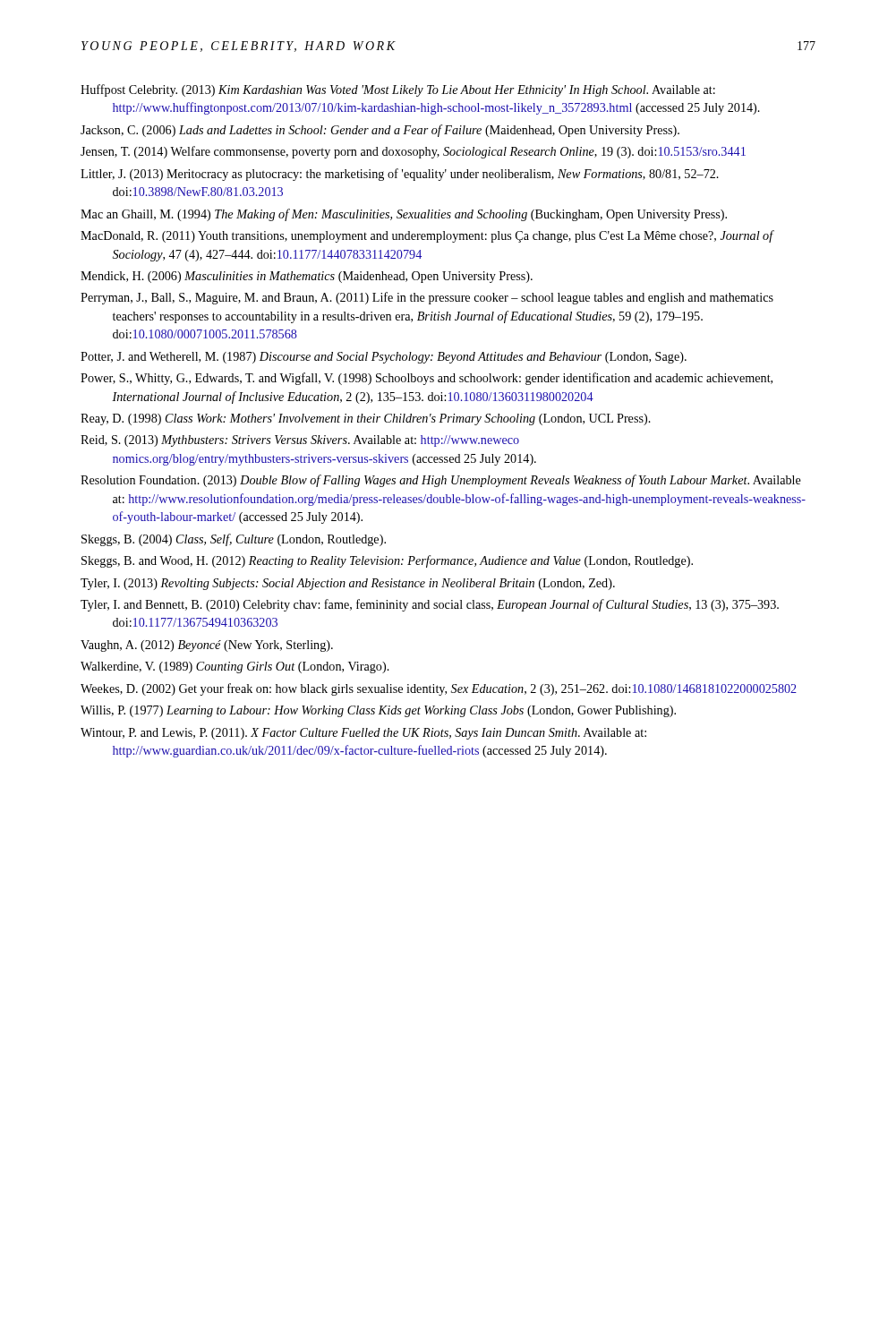Locate the block starting "Willis, P. (1977) Learning to Labour:"

(x=379, y=710)
